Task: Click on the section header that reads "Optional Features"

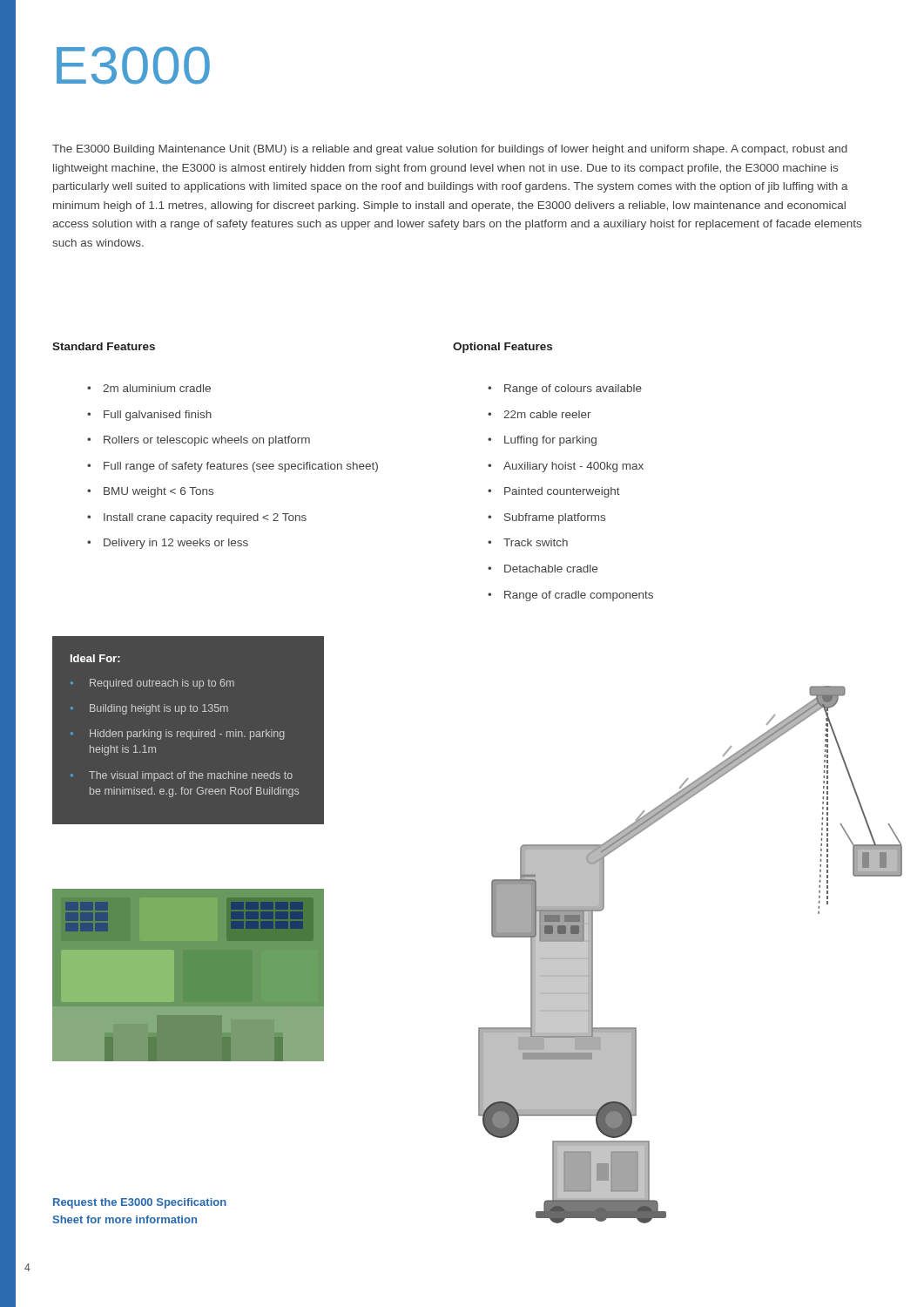Action: click(x=503, y=346)
